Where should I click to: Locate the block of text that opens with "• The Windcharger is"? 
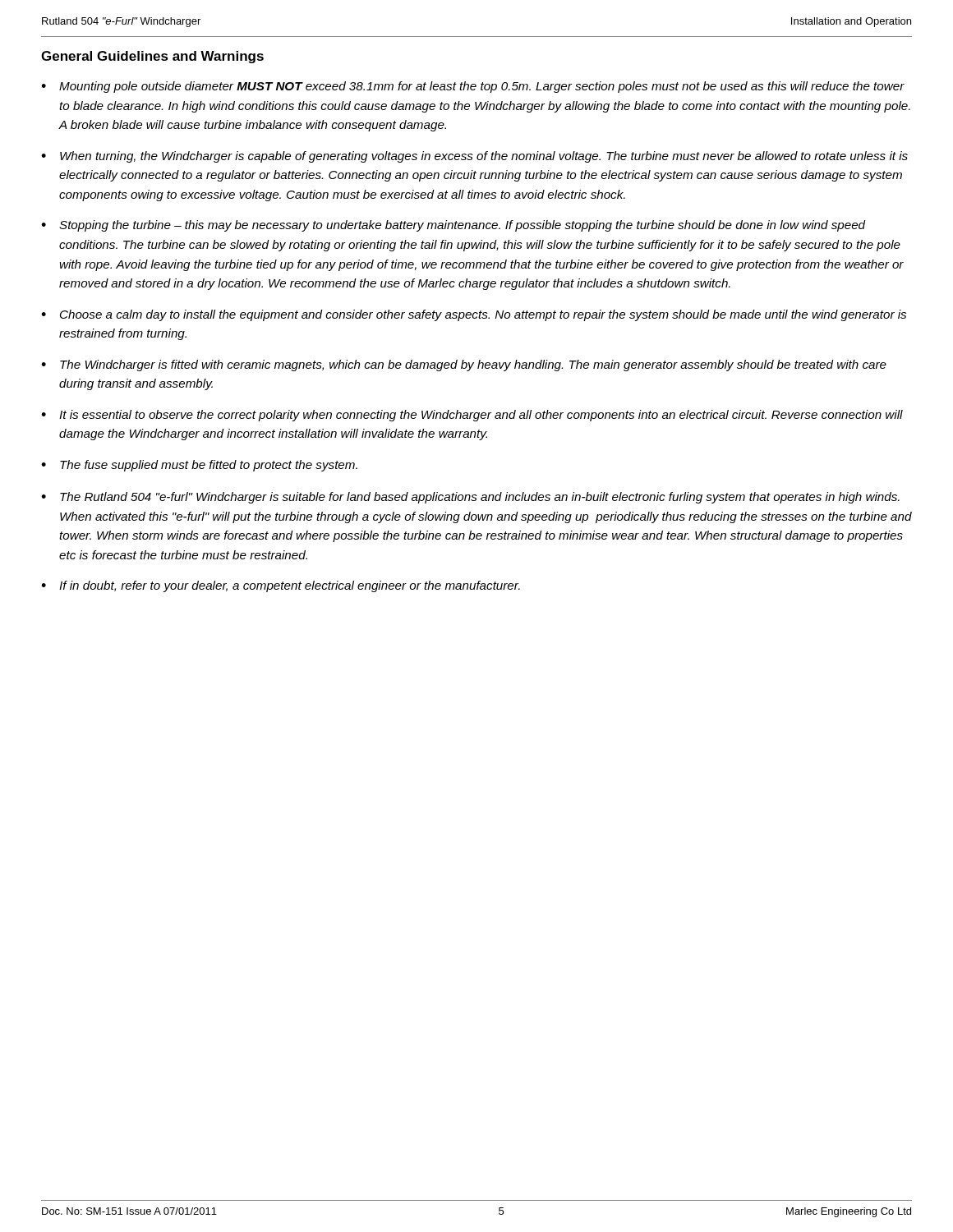coord(476,374)
